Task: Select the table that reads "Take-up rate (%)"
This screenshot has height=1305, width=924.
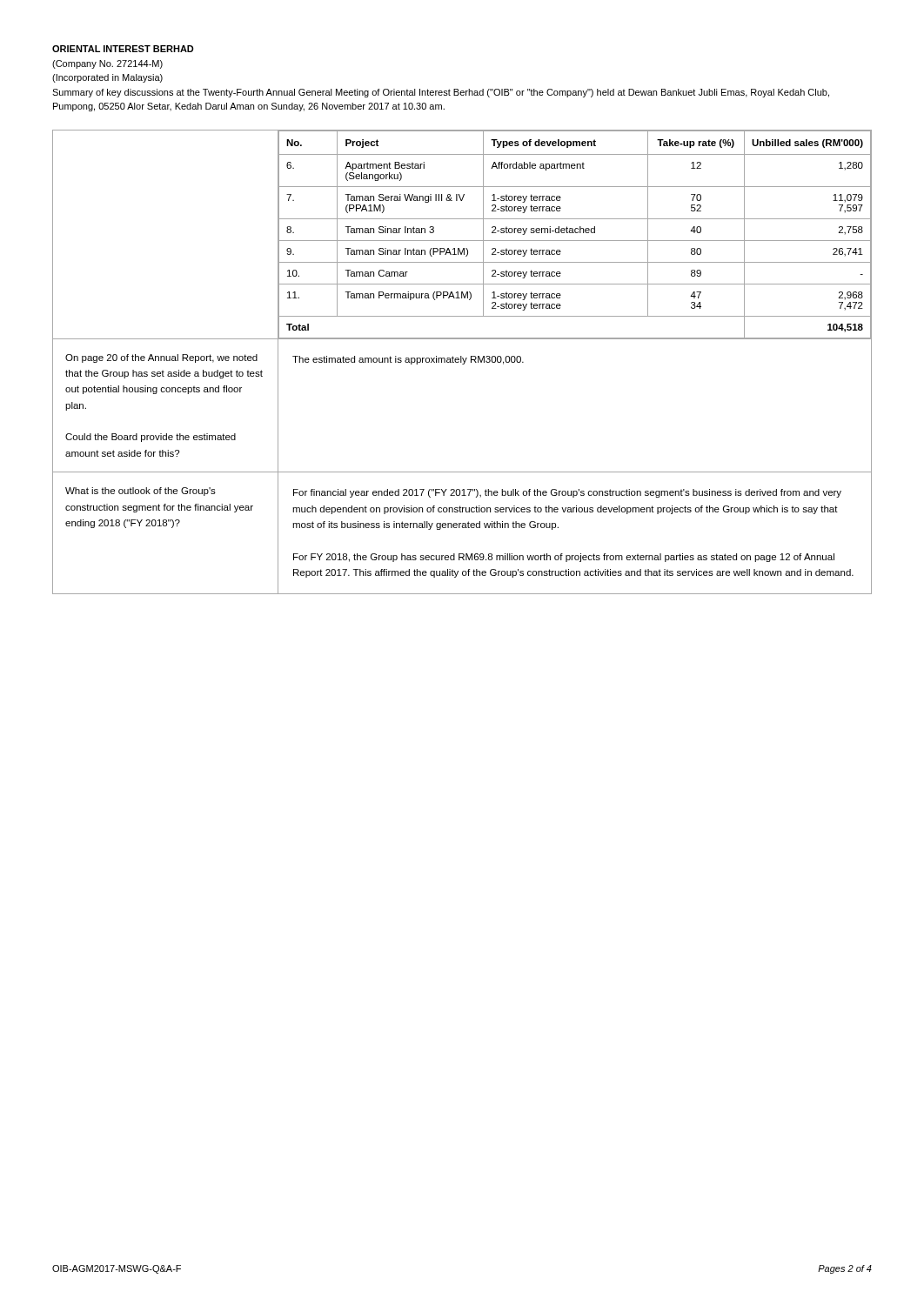Action: (x=575, y=234)
